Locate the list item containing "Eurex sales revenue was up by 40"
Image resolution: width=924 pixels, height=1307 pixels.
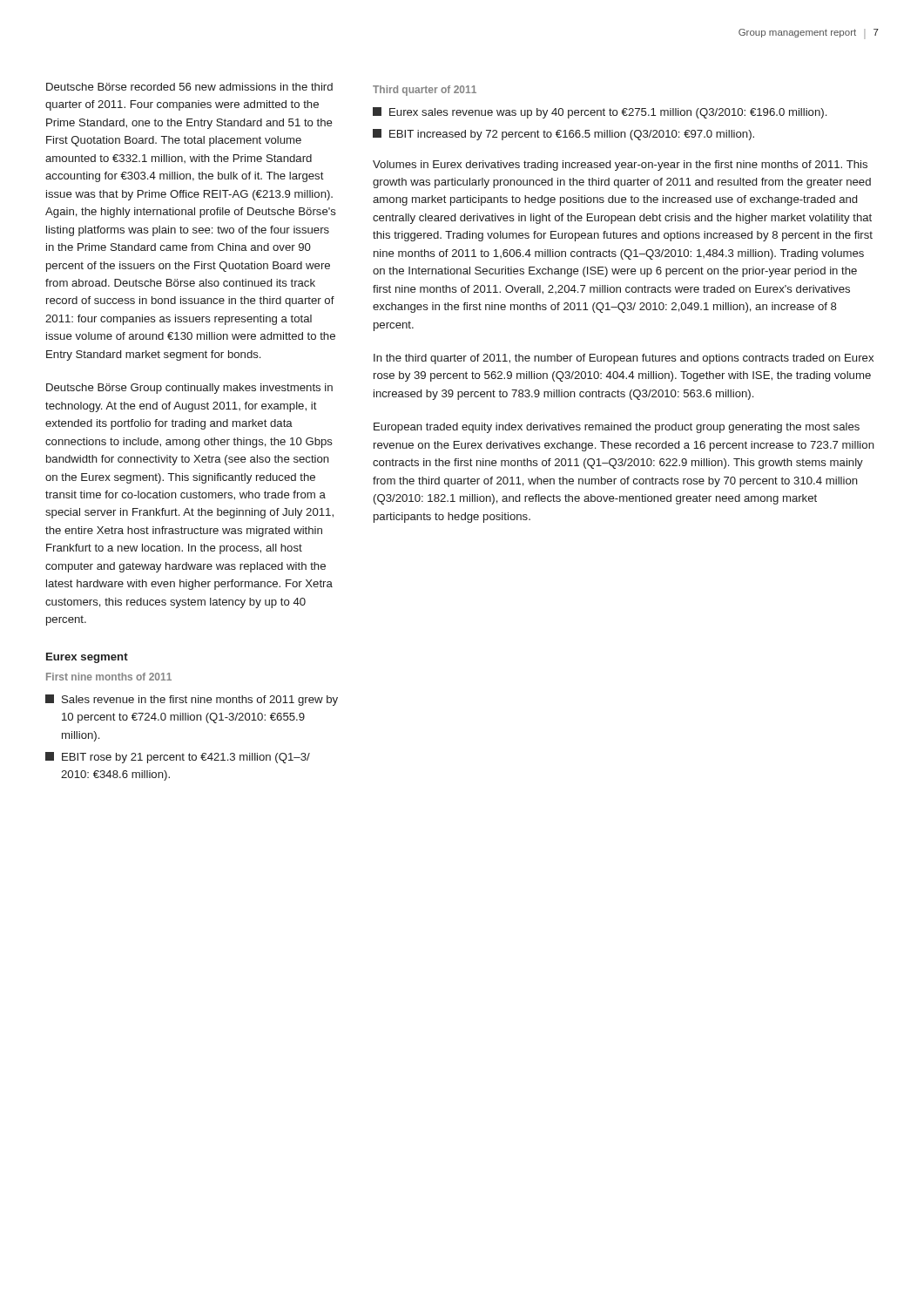click(x=600, y=112)
